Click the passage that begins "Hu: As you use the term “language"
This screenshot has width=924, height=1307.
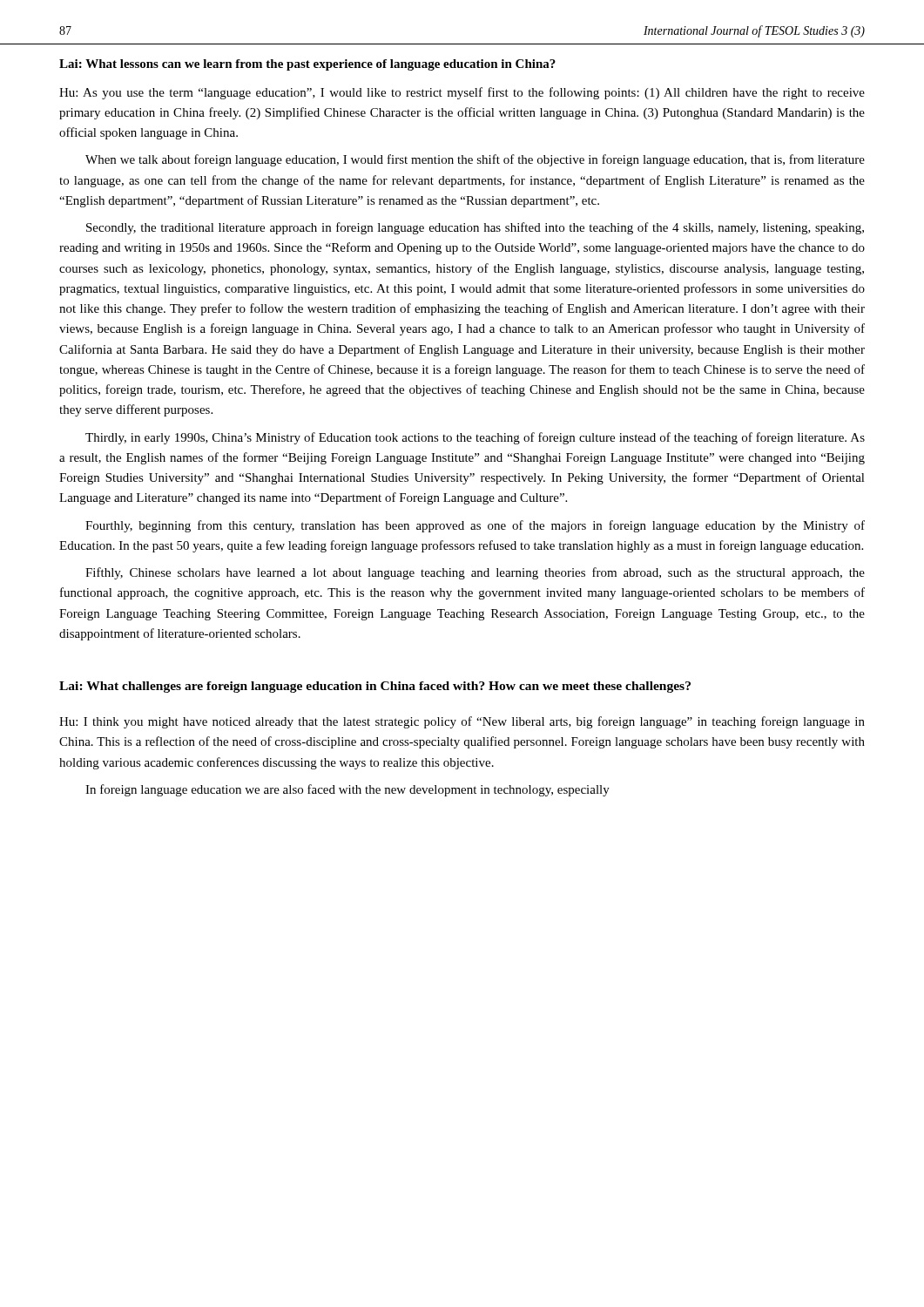(x=462, y=112)
